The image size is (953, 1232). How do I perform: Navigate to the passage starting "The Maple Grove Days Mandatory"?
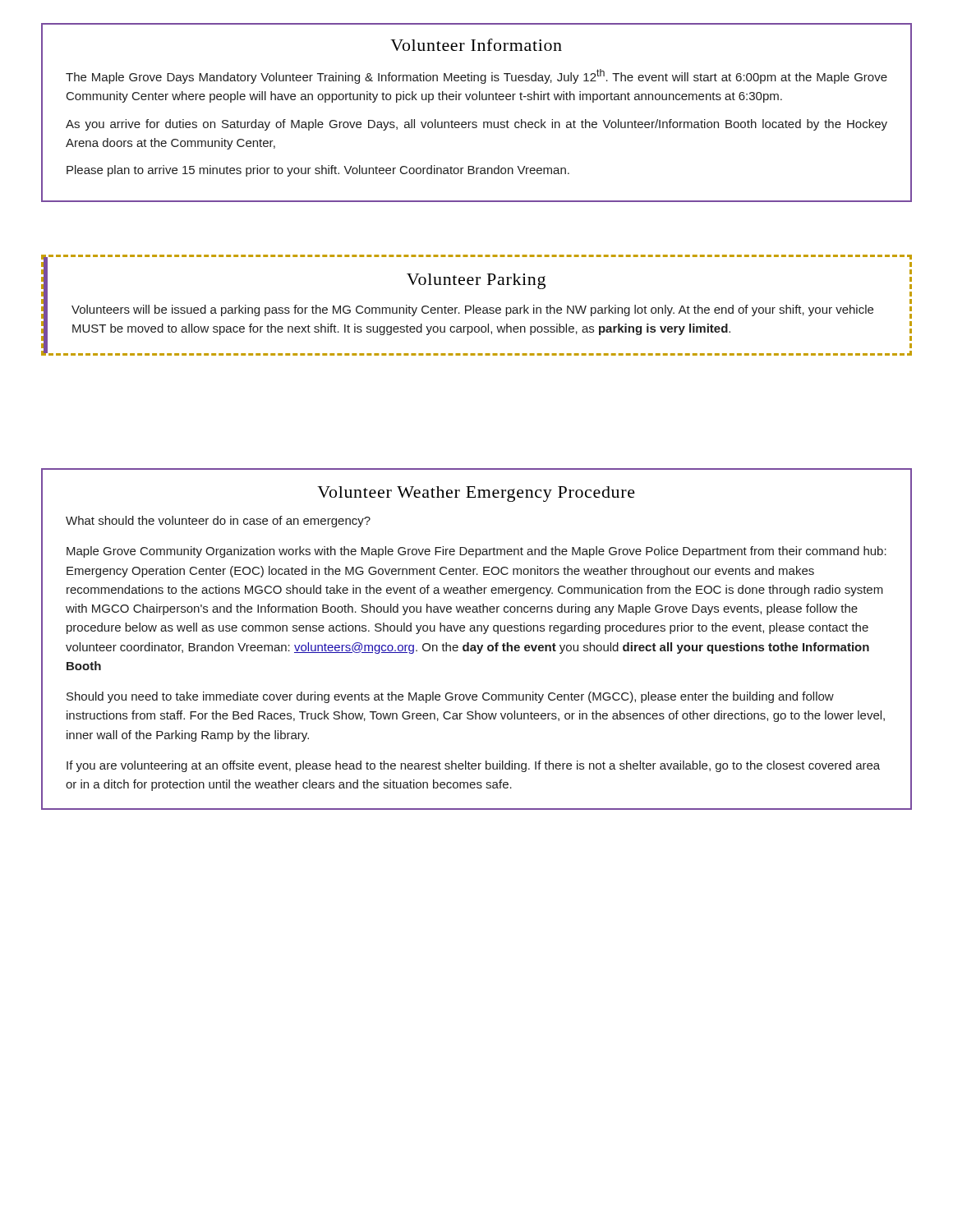click(476, 122)
